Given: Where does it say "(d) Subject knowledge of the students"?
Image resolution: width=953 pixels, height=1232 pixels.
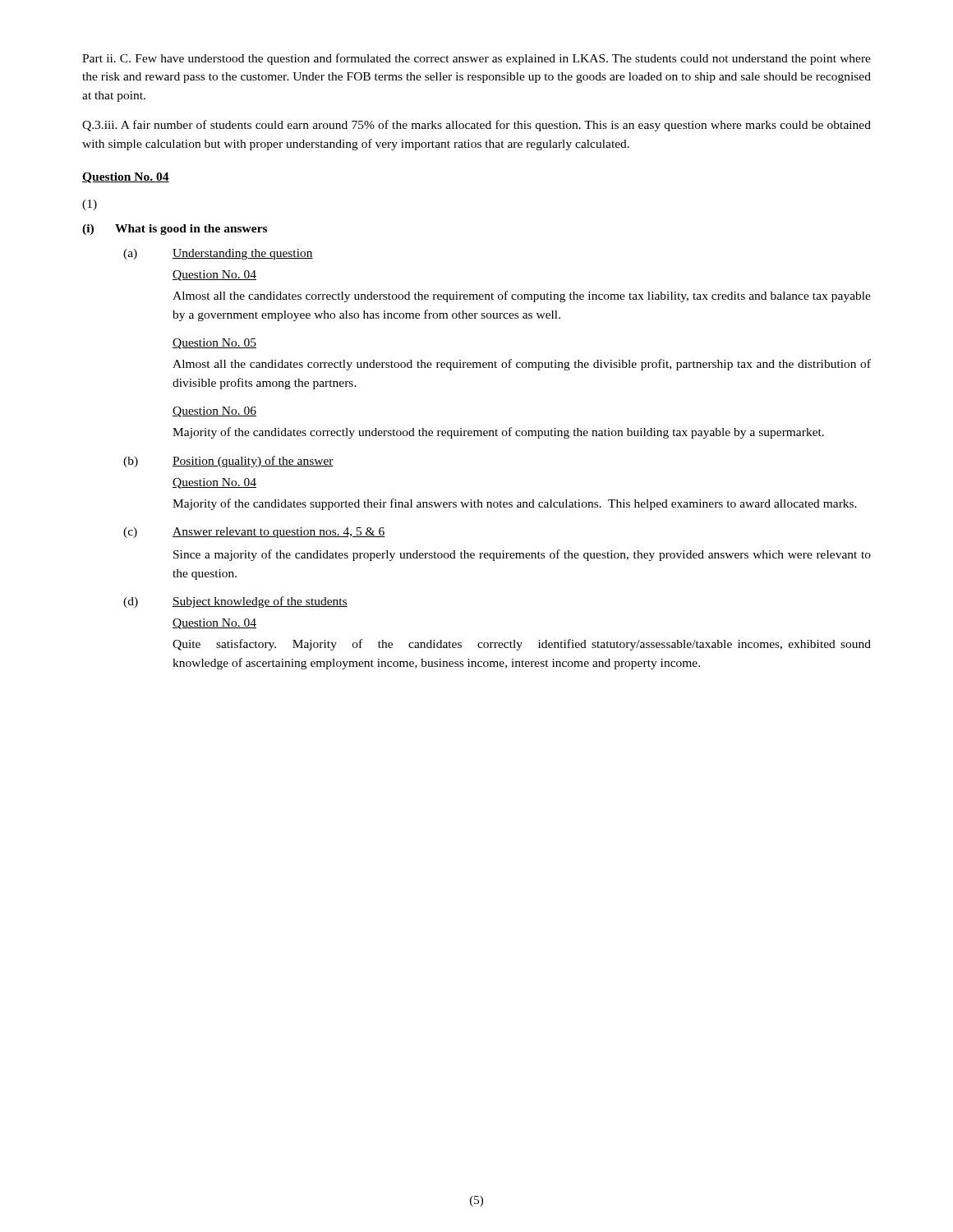Looking at the screenshot, I should (235, 601).
